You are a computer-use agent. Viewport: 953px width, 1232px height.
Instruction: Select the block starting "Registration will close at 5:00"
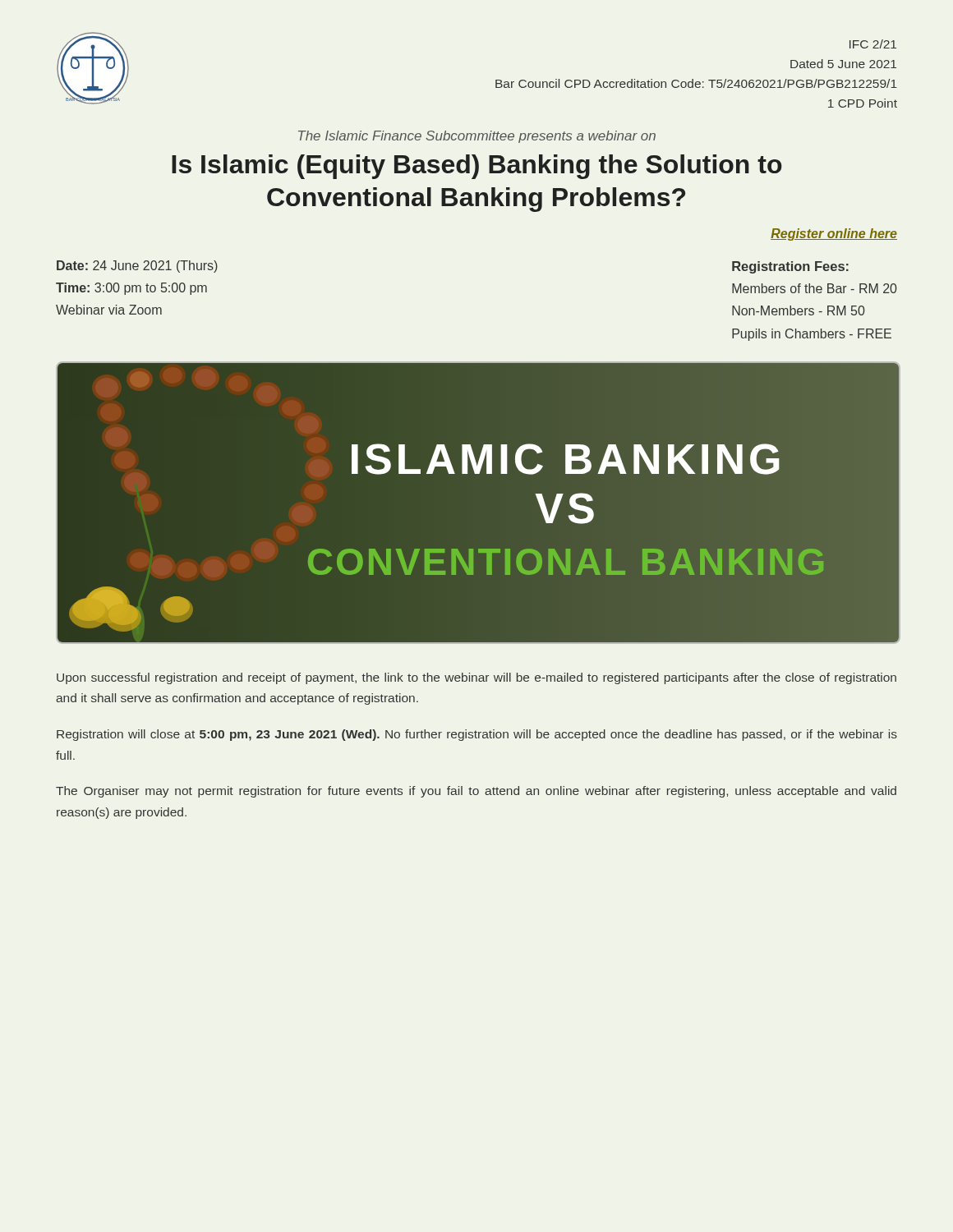tap(476, 744)
